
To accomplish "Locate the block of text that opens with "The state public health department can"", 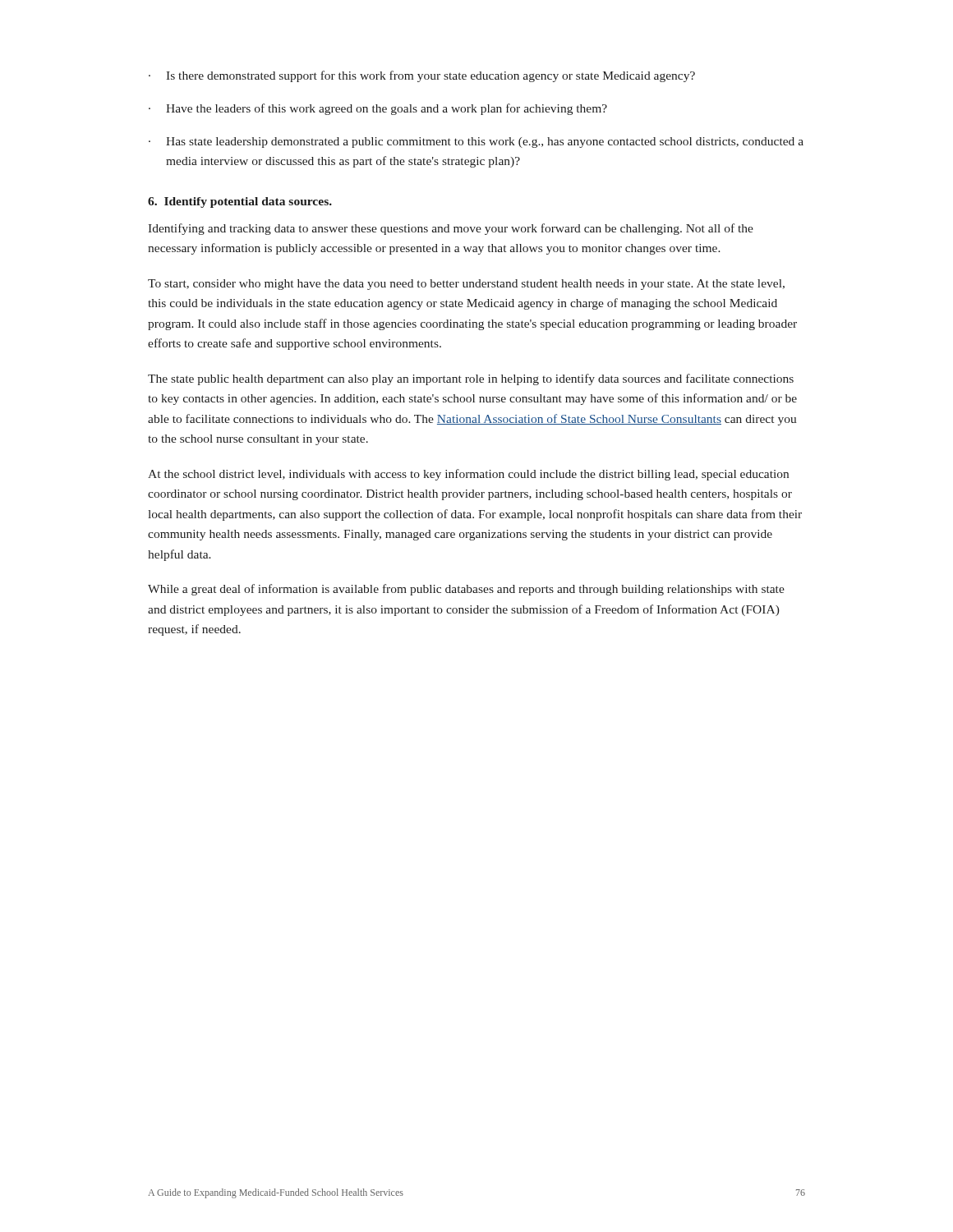I will [x=472, y=408].
